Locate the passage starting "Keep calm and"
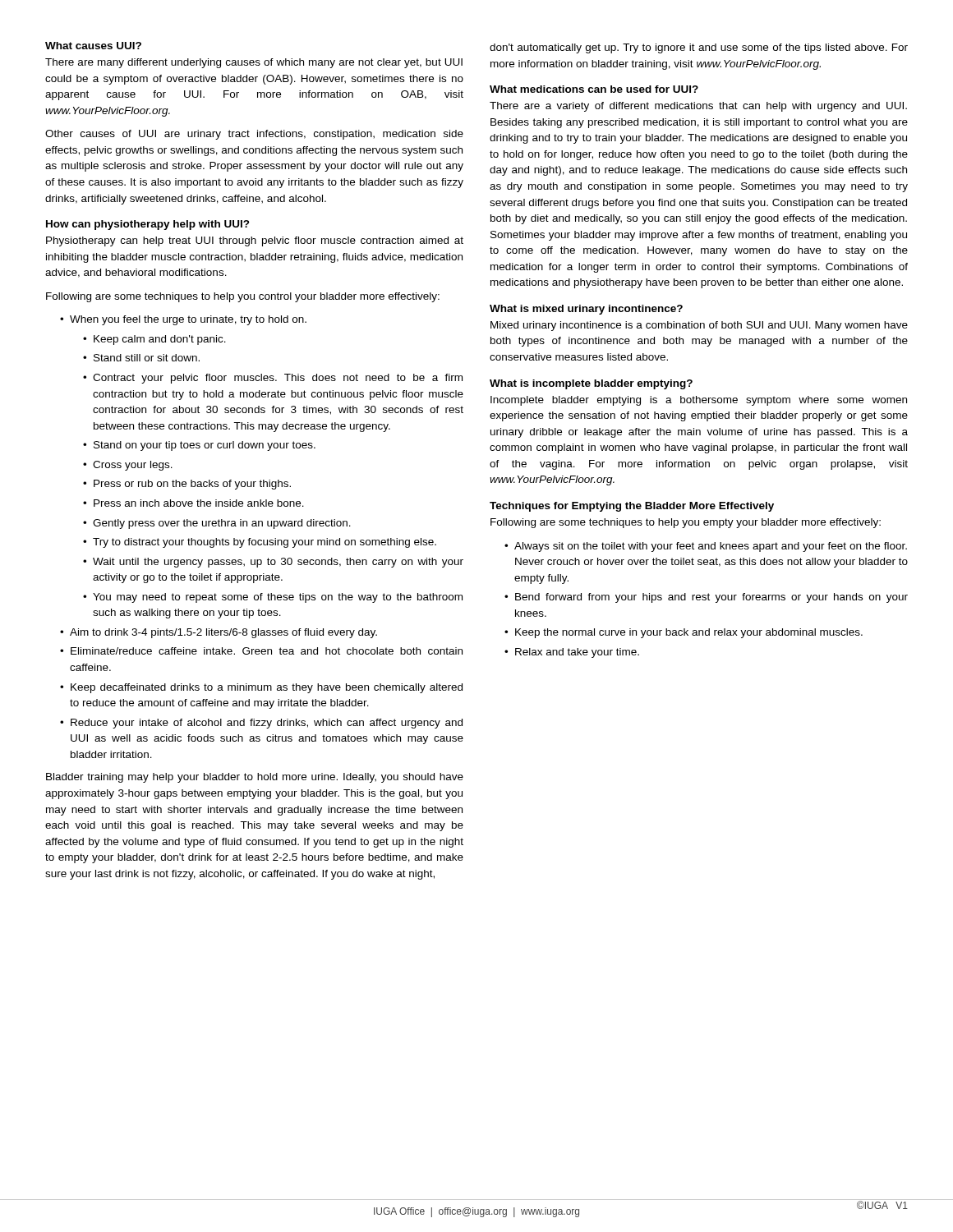The image size is (953, 1232). (x=160, y=339)
